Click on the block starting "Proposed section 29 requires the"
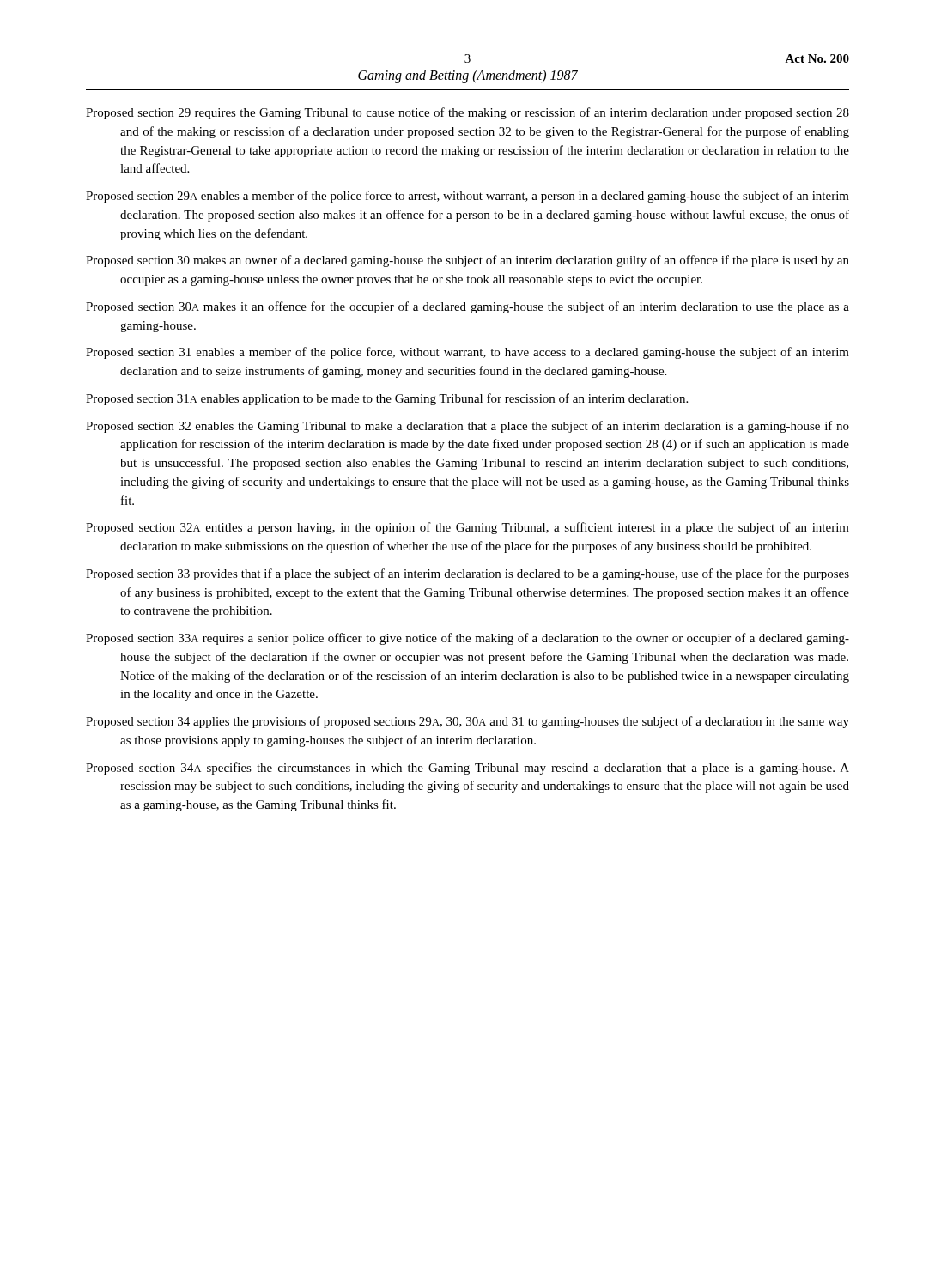This screenshot has width=935, height=1288. [x=485, y=141]
